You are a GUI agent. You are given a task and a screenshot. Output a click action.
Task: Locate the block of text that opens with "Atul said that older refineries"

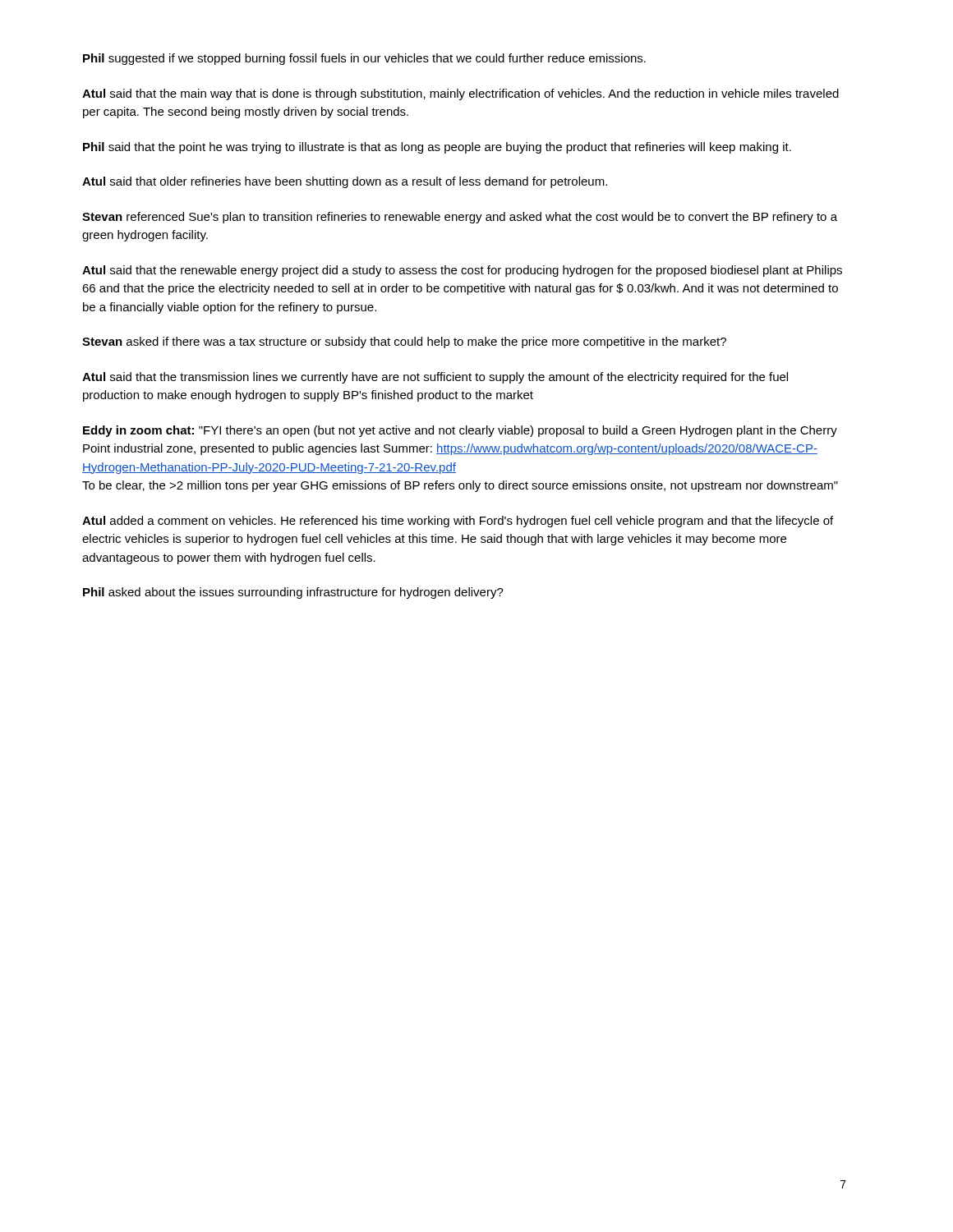tap(345, 181)
